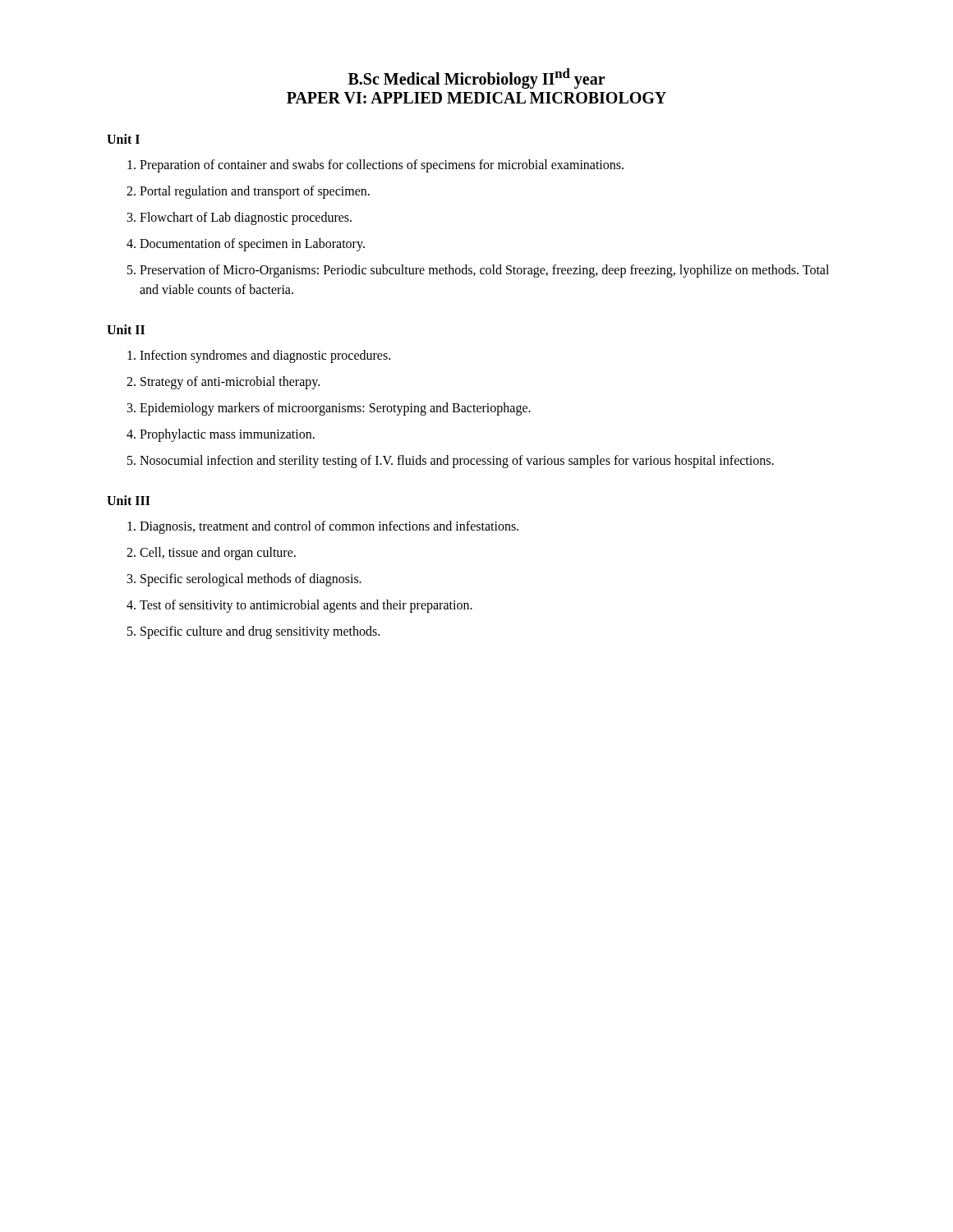Find the section header that says "Unit III"
Screen dimensions: 1232x953
click(x=129, y=500)
